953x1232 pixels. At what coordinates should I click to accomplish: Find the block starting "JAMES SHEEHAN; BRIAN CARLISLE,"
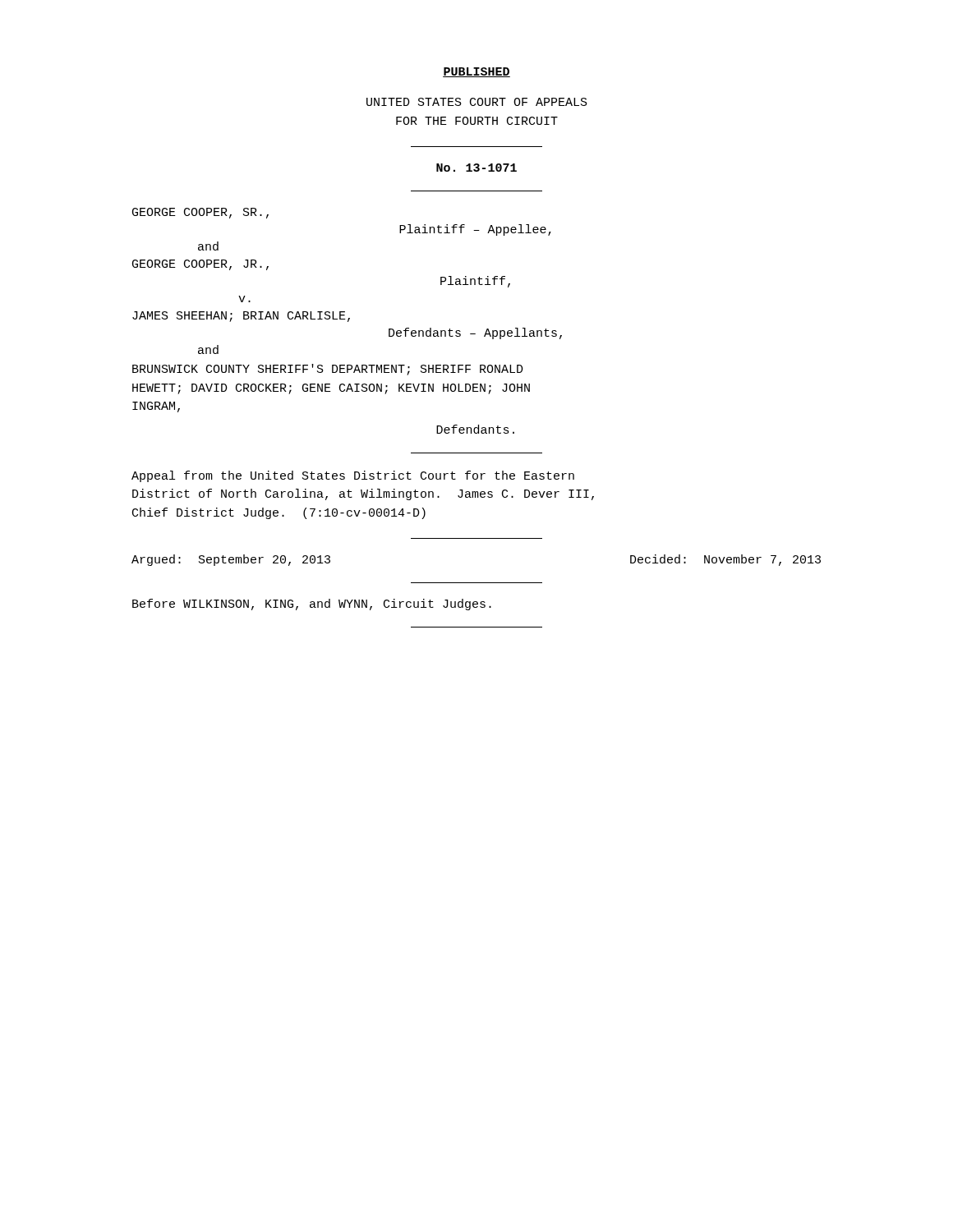click(242, 317)
